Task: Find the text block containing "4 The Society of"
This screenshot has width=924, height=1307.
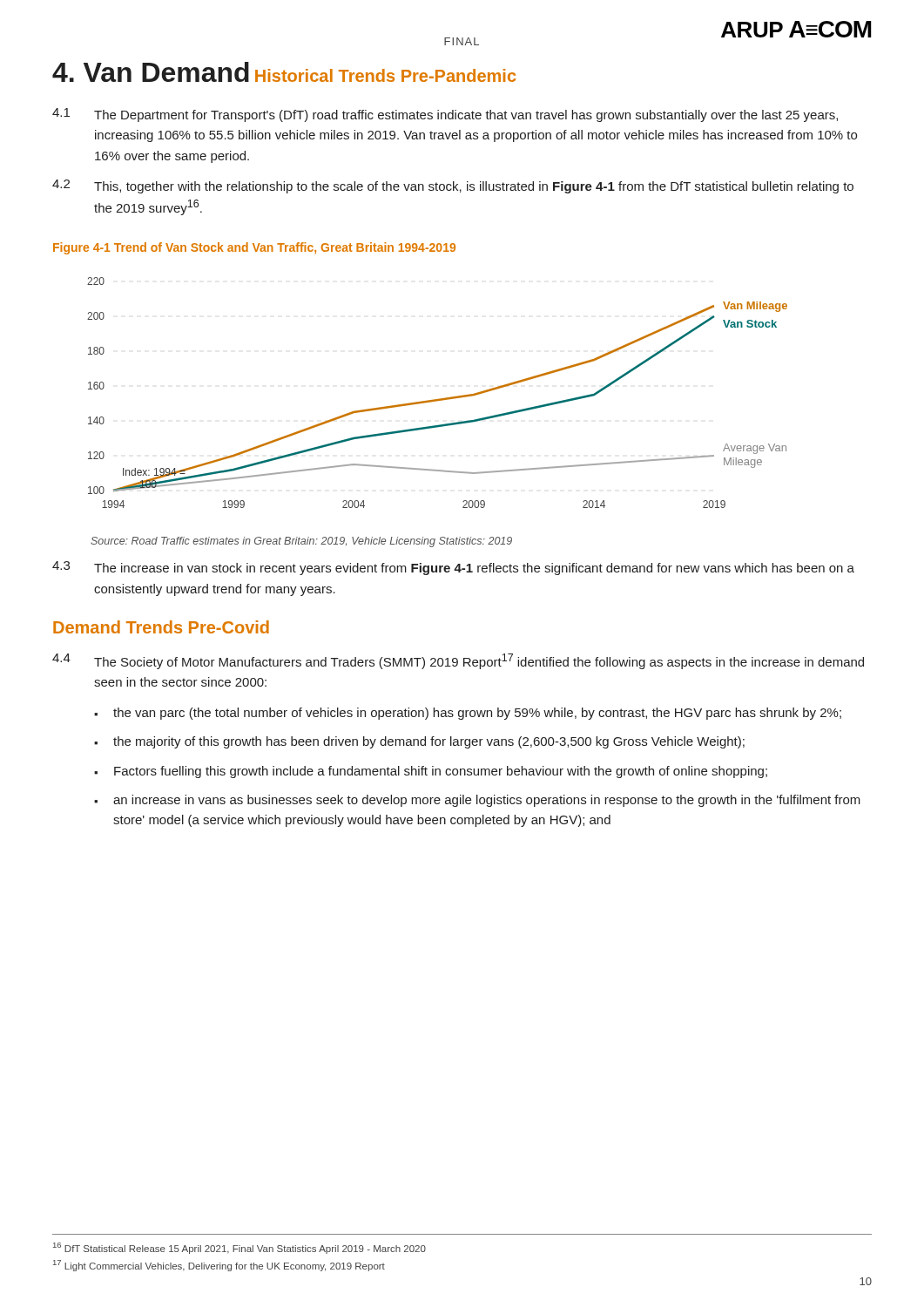Action: [462, 671]
